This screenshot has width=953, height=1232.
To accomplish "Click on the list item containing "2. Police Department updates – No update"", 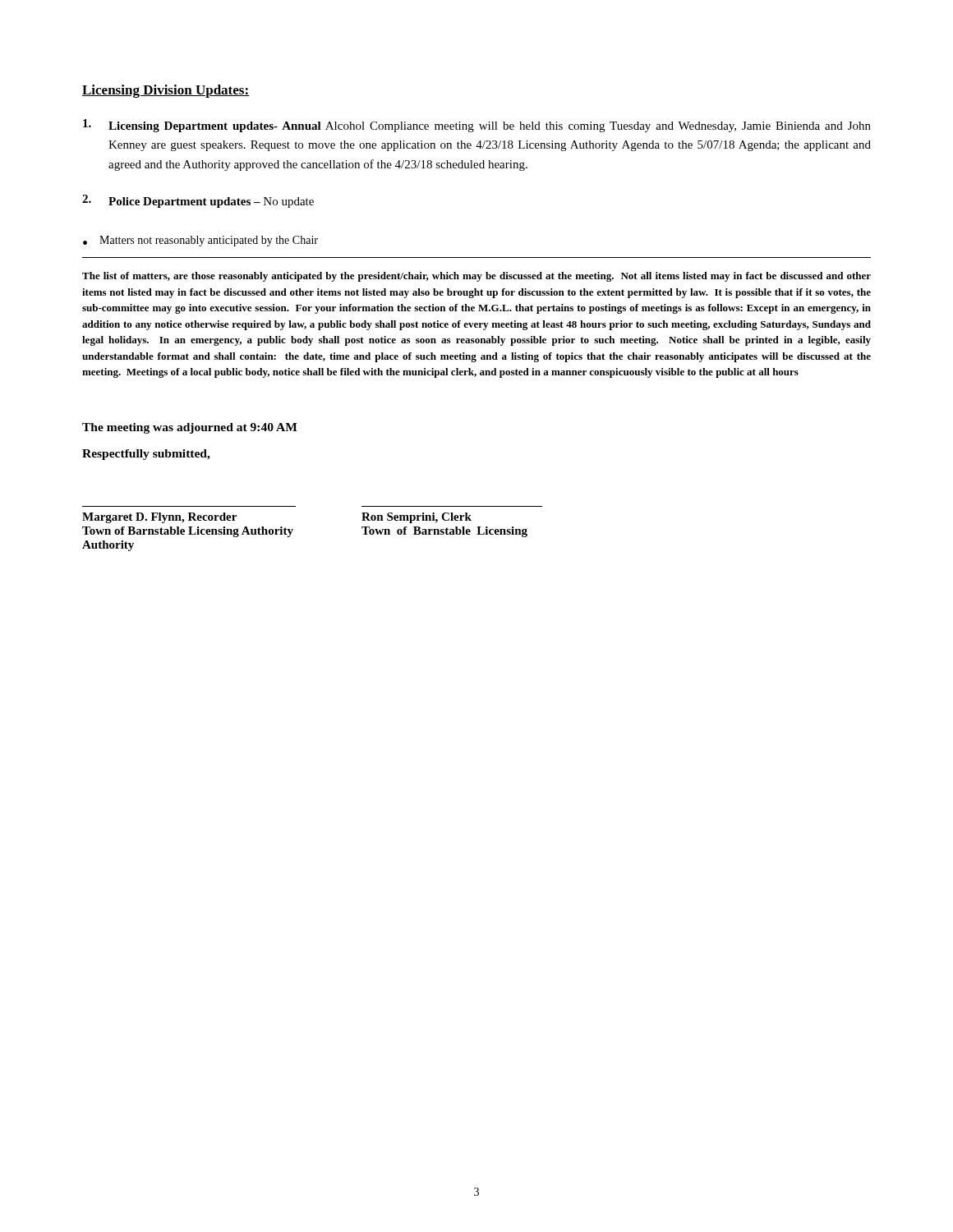I will (x=198, y=201).
